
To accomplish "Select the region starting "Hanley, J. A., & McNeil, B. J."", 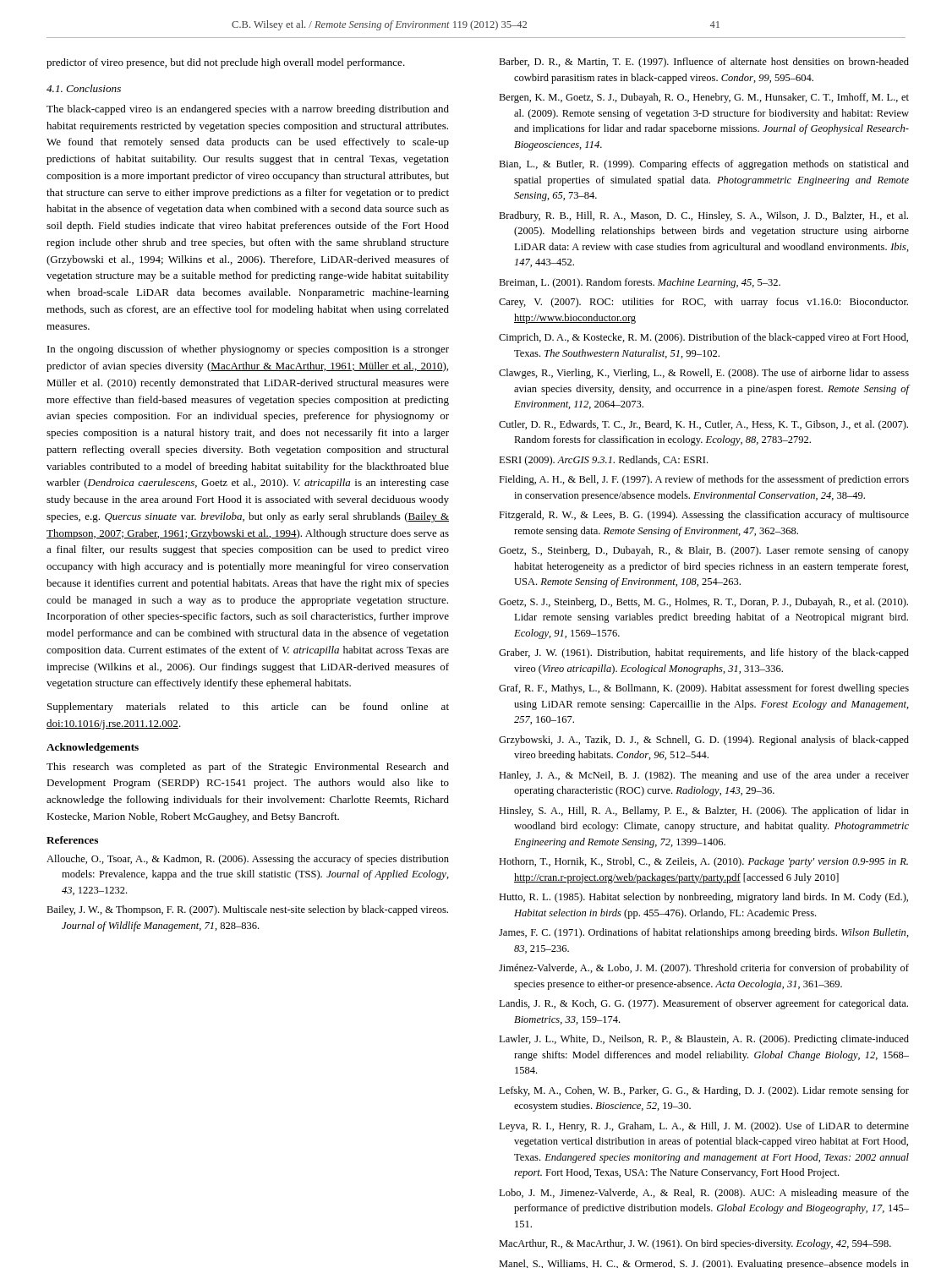I will click(x=704, y=783).
